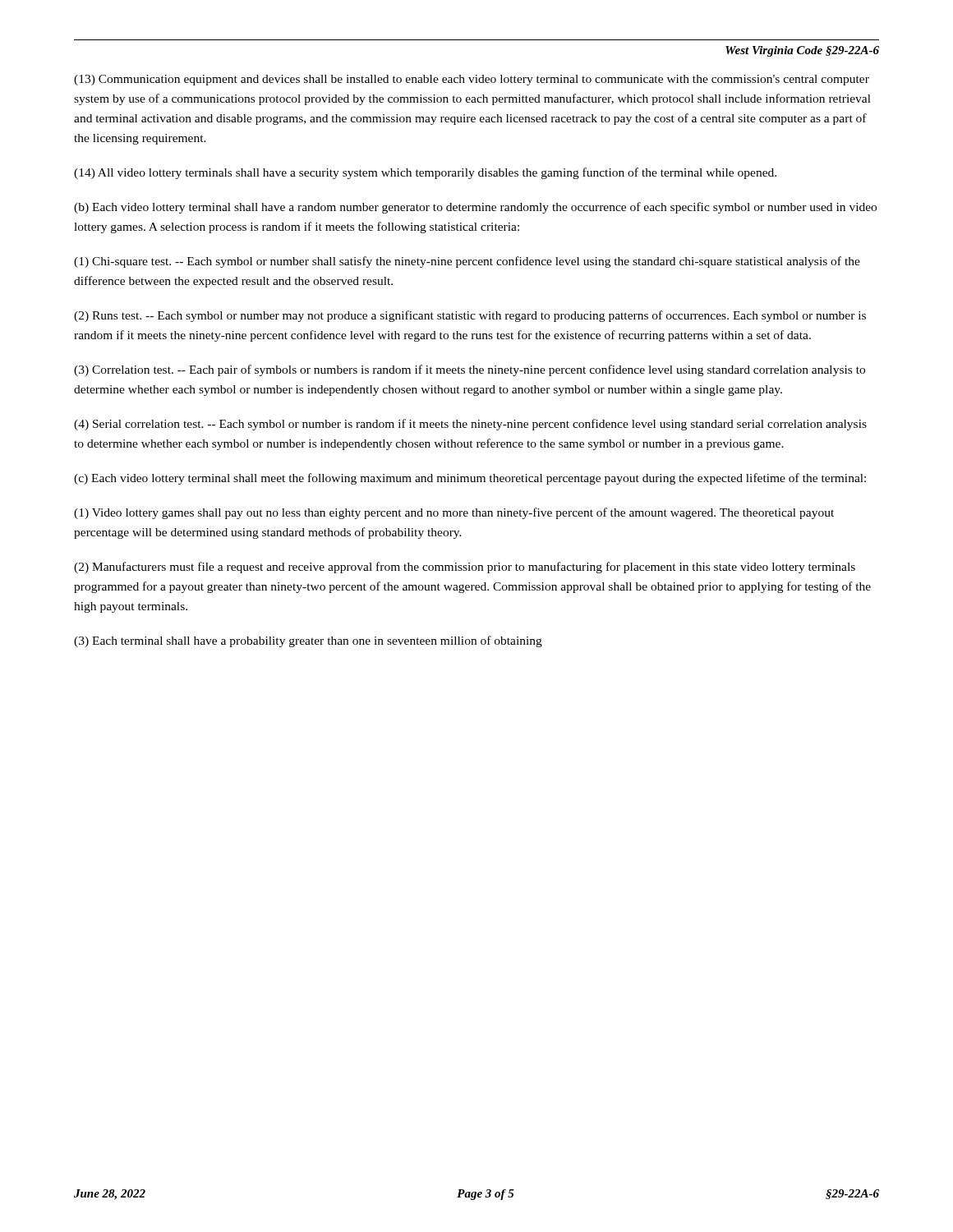
Task: Select the text starting "(3) Each terminal shall have a probability greater"
Action: click(308, 641)
